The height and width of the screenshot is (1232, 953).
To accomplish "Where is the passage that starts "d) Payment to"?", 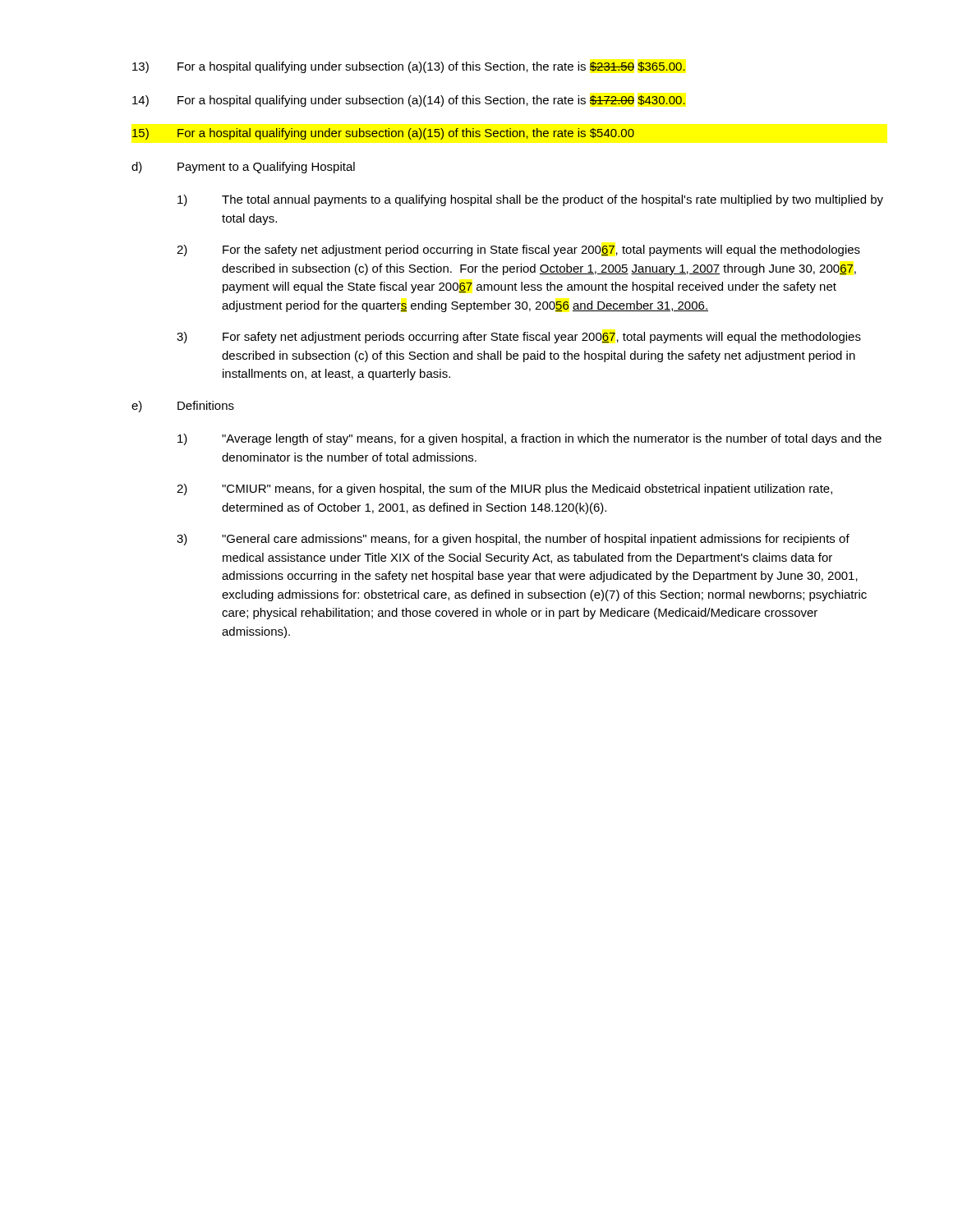I will 243,168.
